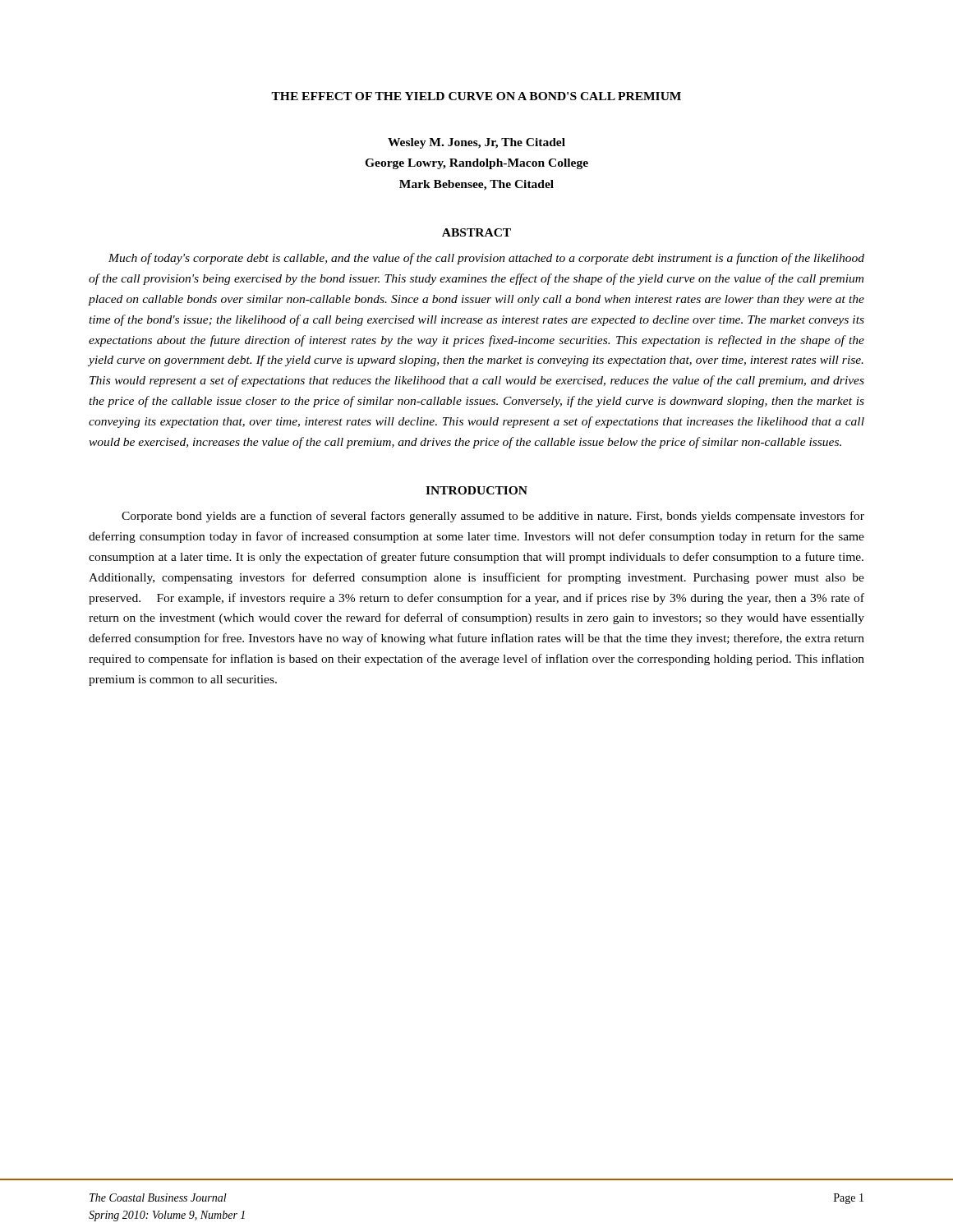Screen dimensions: 1232x953
Task: Locate the block of text that opens with "Wesley M. Jones, Jr, The Citadel"
Action: 476,162
